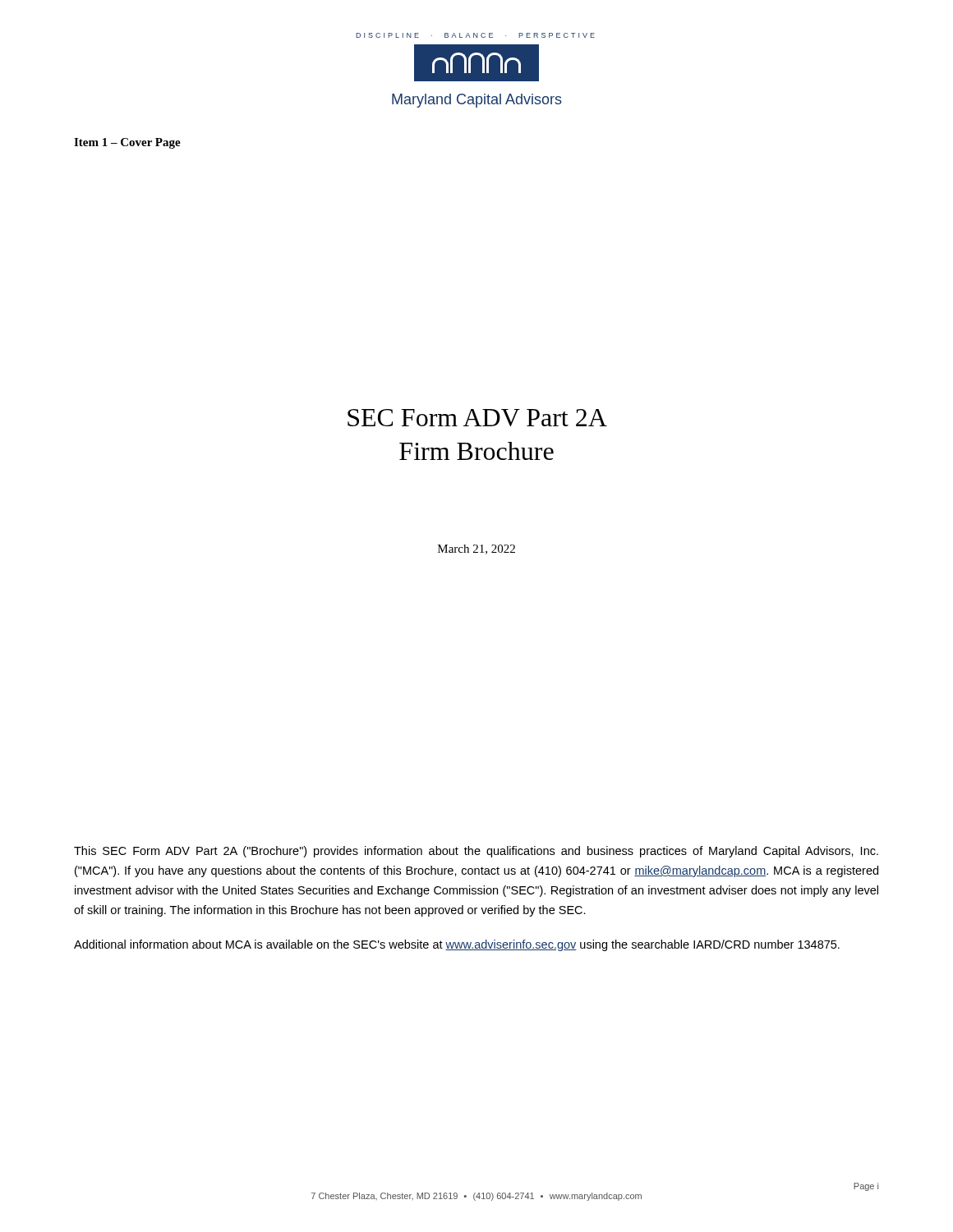Navigate to the region starting "SEC Form ADV"
This screenshot has height=1232, width=953.
[476, 435]
